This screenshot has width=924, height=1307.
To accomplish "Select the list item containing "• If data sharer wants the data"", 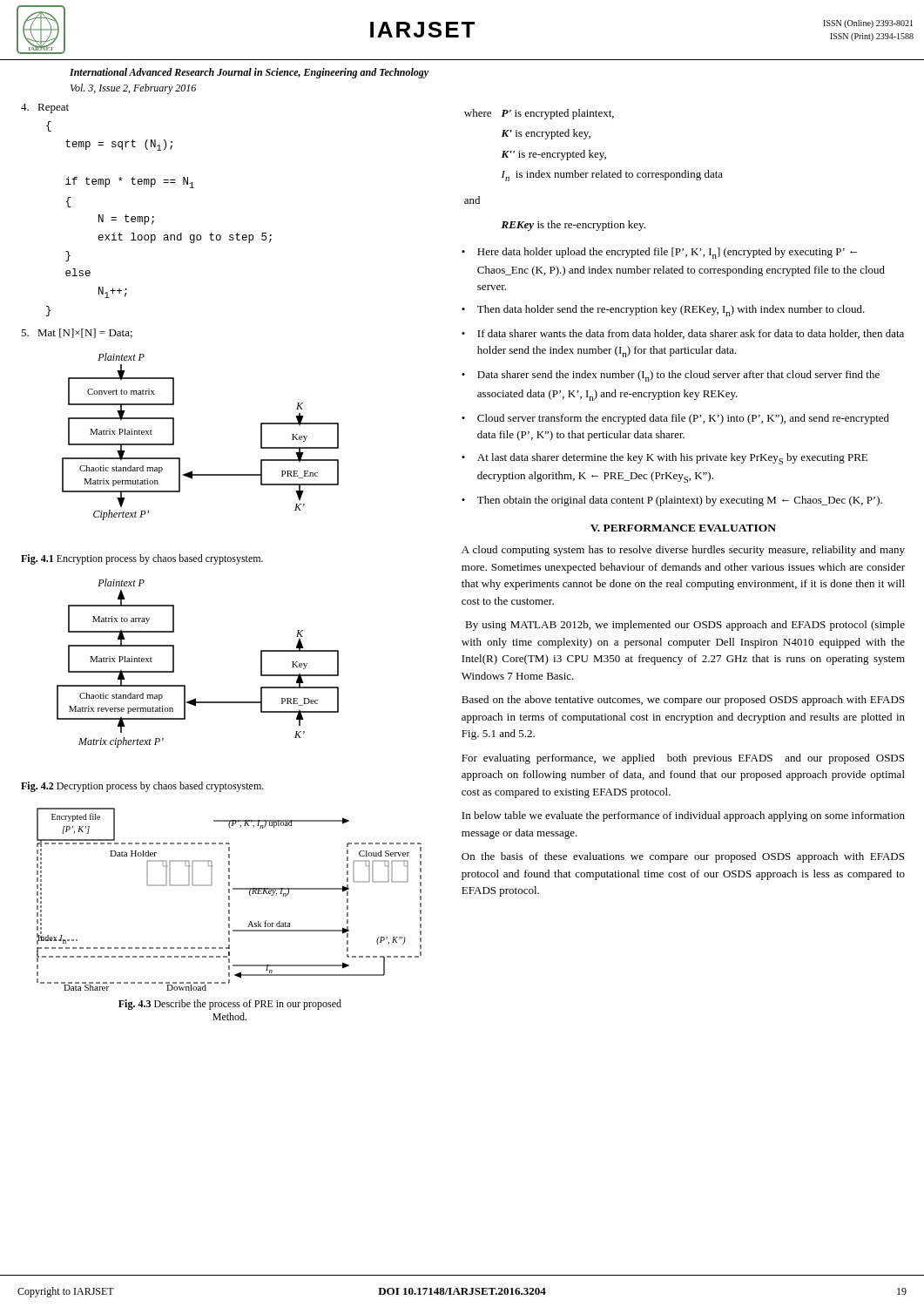I will click(683, 344).
